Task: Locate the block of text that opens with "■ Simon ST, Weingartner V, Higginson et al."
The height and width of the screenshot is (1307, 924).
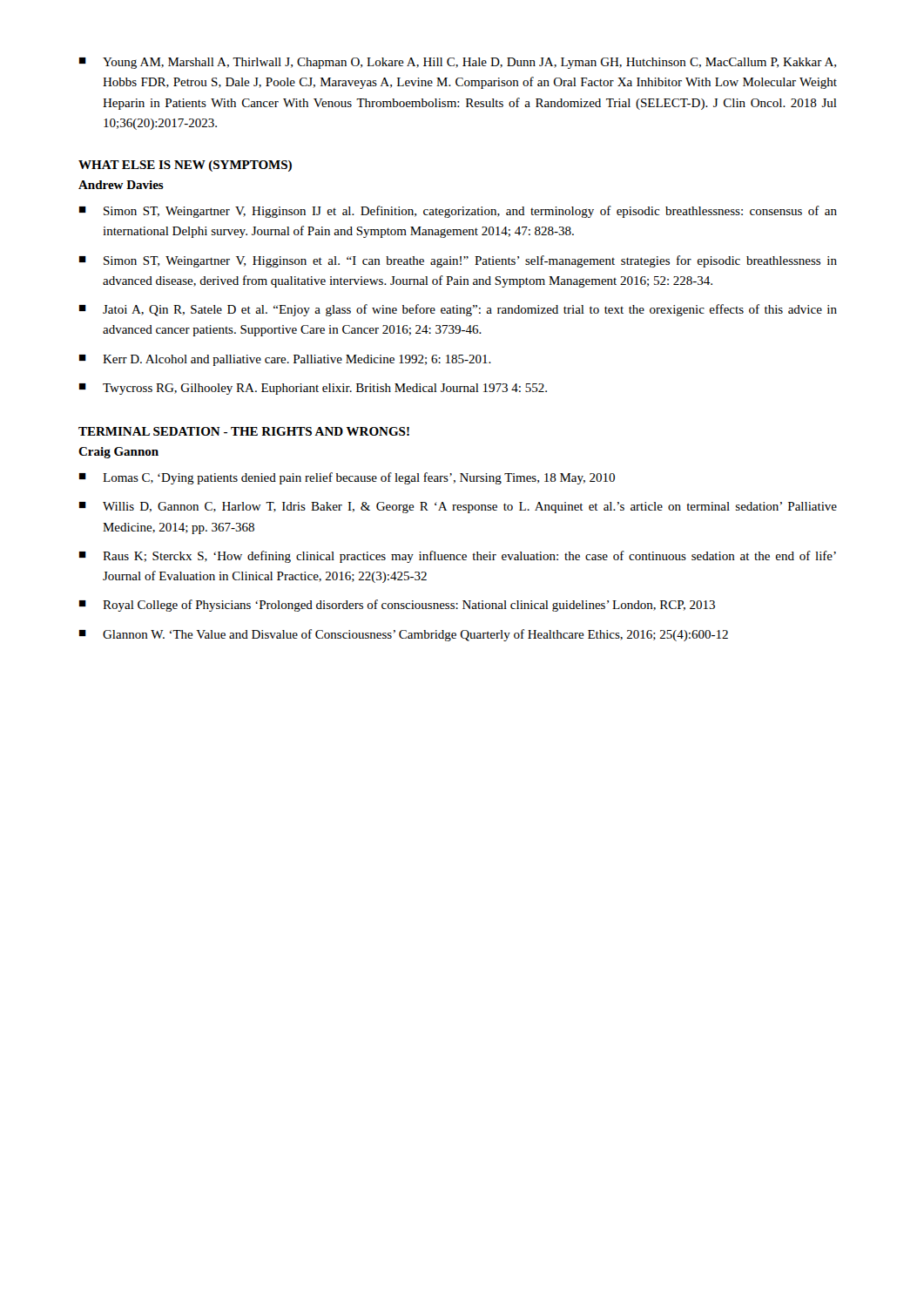Action: click(x=458, y=271)
